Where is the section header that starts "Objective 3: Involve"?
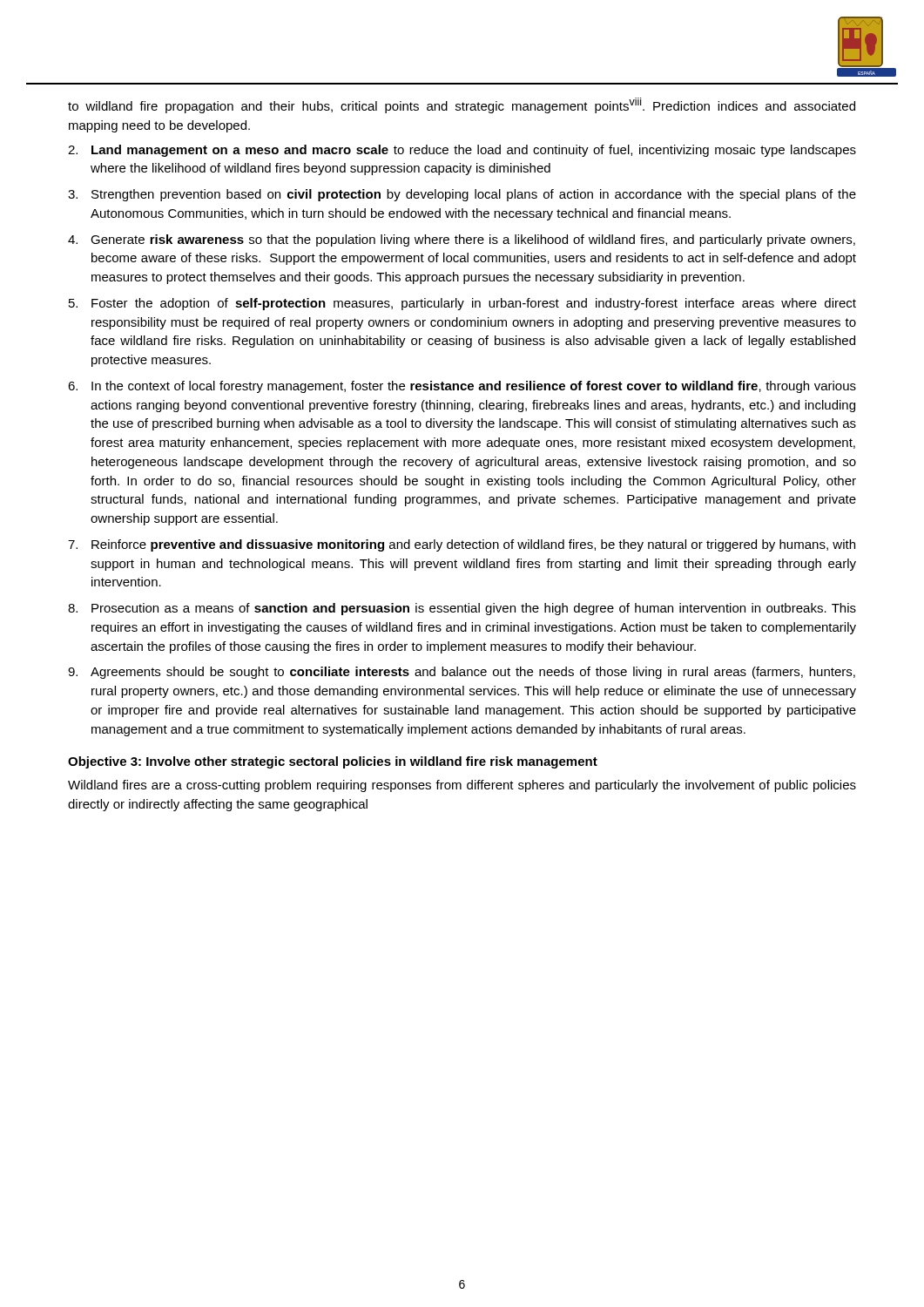 tap(333, 761)
